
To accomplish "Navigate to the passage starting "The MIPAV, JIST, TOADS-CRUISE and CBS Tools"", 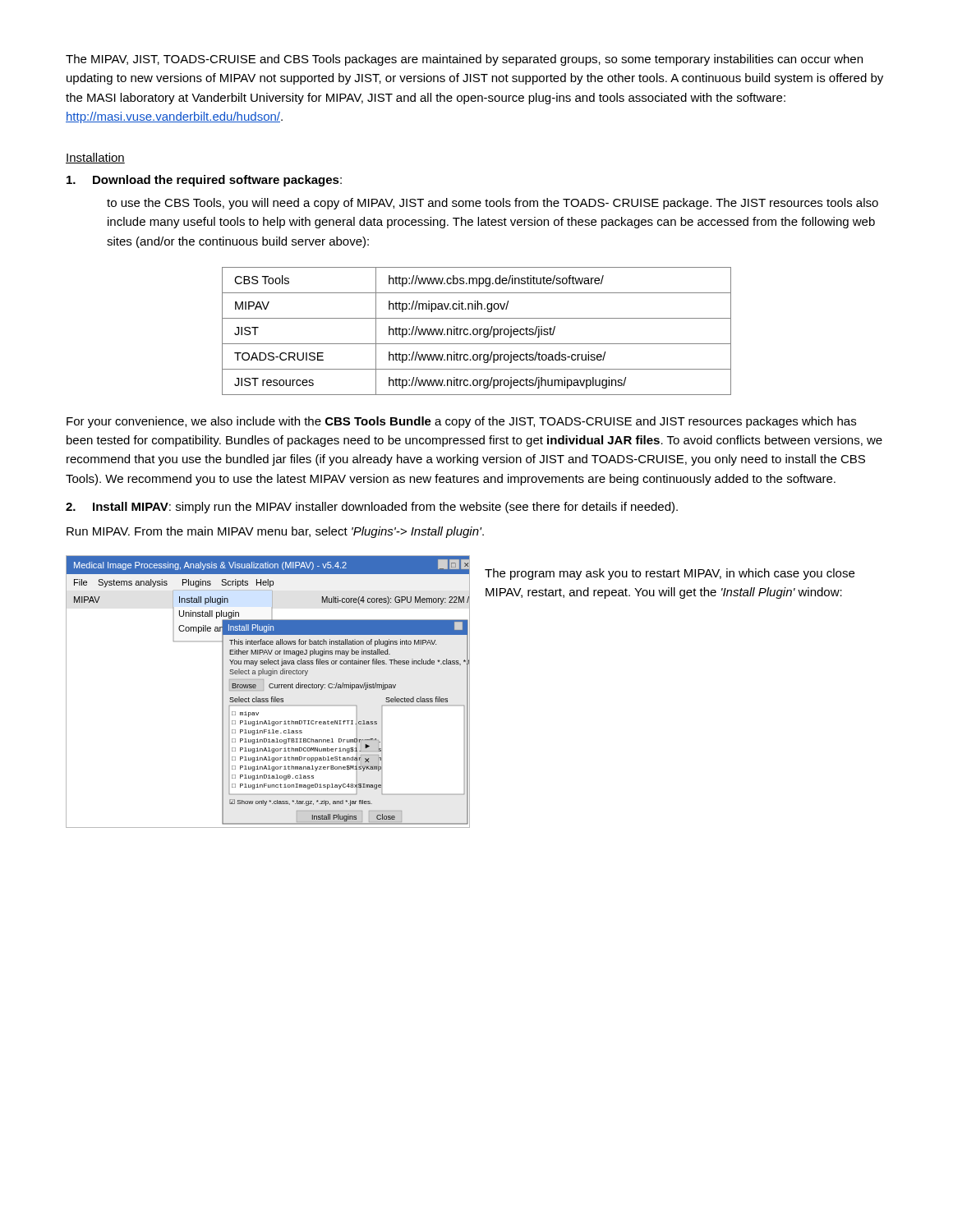I will click(475, 87).
